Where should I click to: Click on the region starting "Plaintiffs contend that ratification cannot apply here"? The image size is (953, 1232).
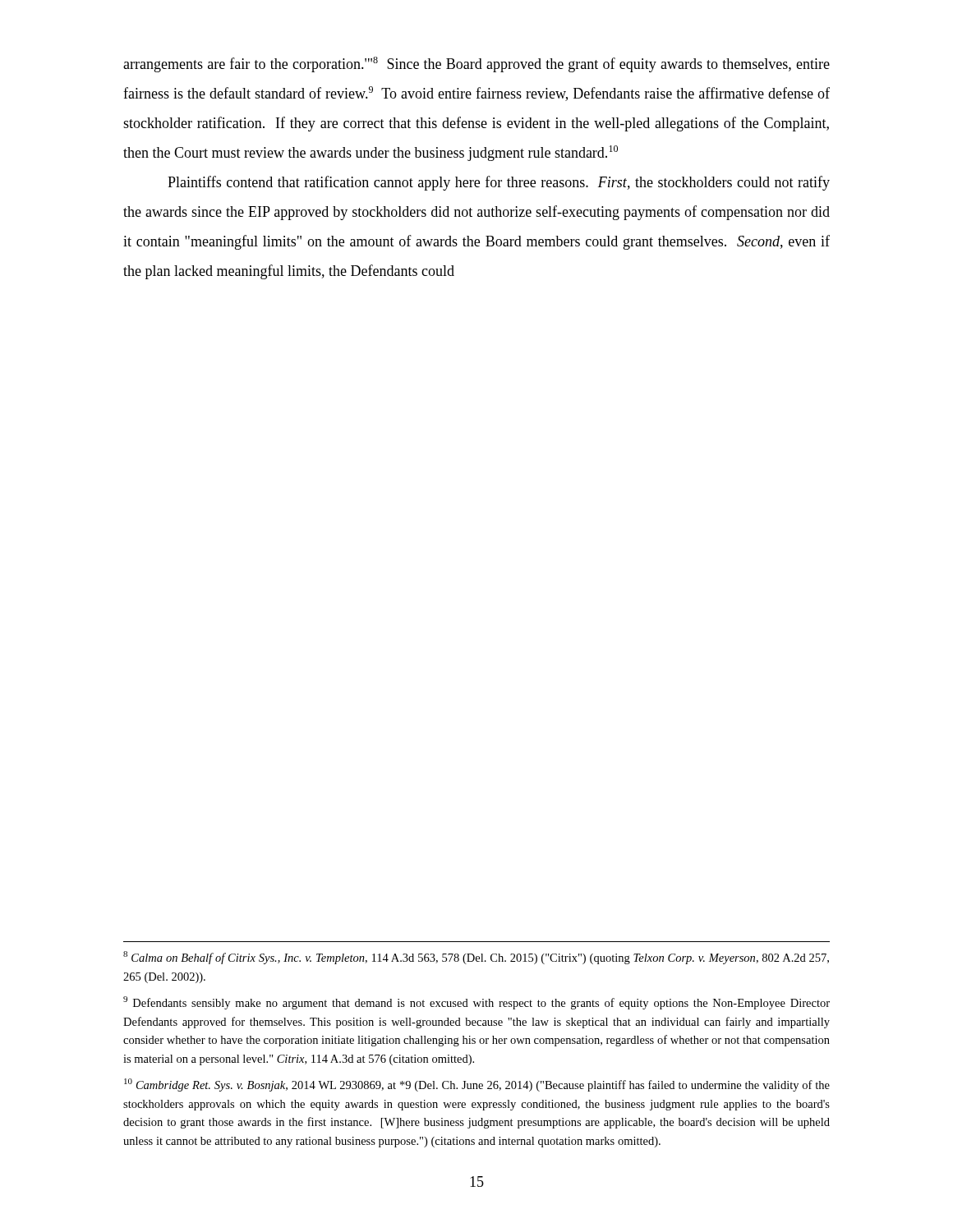[x=476, y=227]
